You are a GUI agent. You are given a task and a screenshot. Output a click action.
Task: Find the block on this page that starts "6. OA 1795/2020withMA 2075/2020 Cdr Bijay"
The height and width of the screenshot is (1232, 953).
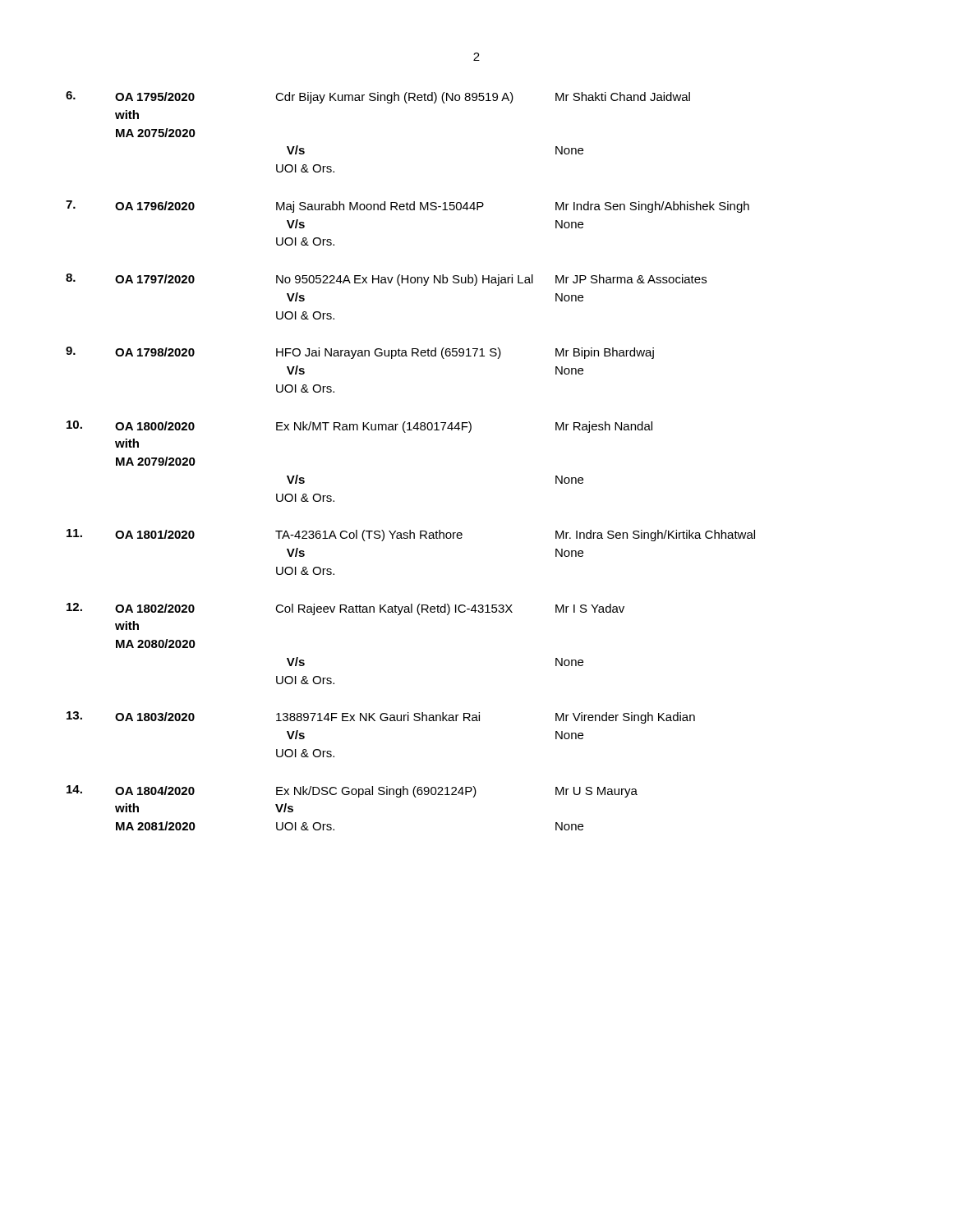pyautogui.click(x=378, y=97)
